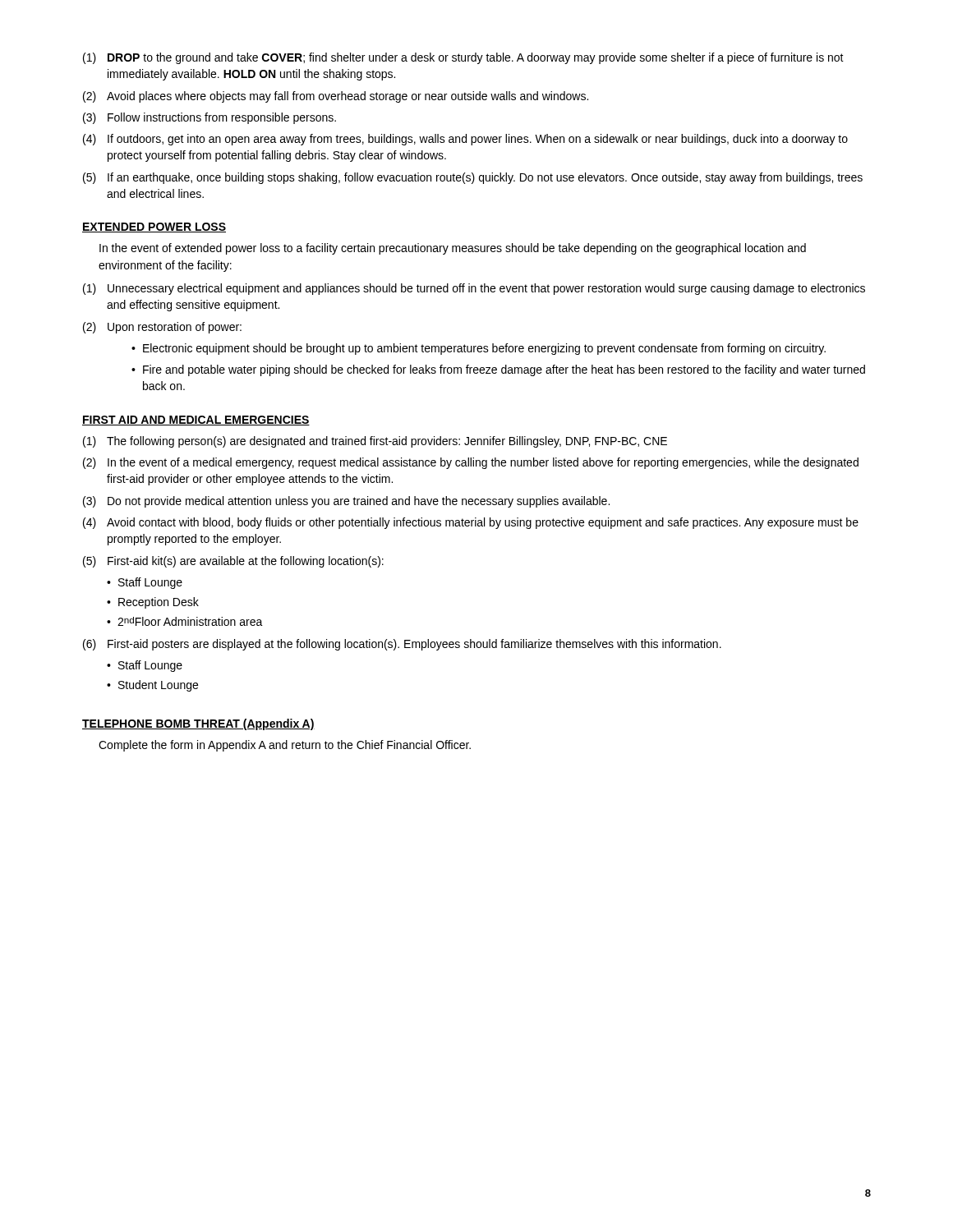Screen dimensions: 1232x953
Task: Navigate to the block starting "Reception Desk"
Action: [158, 602]
